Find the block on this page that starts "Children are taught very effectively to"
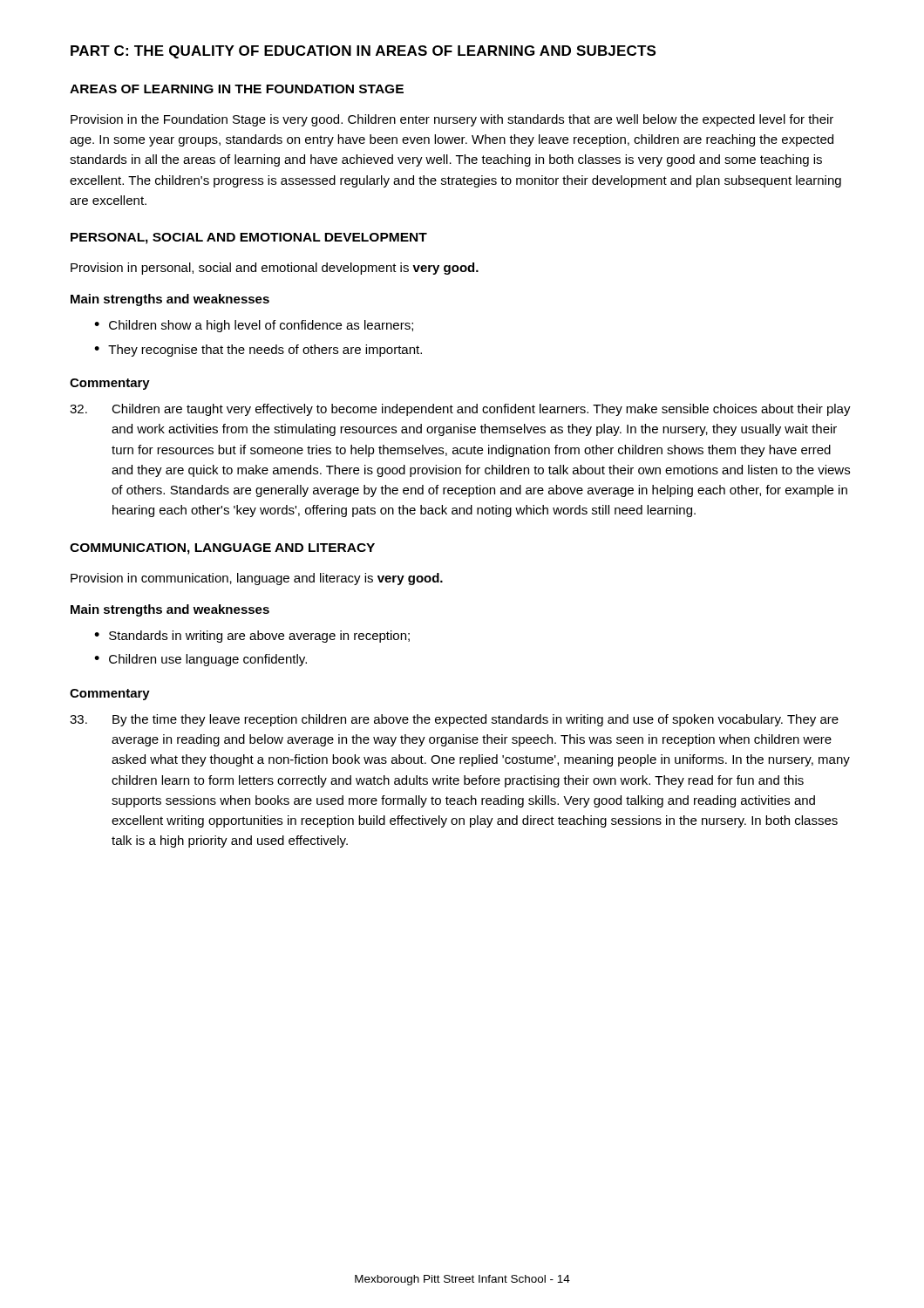924x1308 pixels. [x=462, y=460]
